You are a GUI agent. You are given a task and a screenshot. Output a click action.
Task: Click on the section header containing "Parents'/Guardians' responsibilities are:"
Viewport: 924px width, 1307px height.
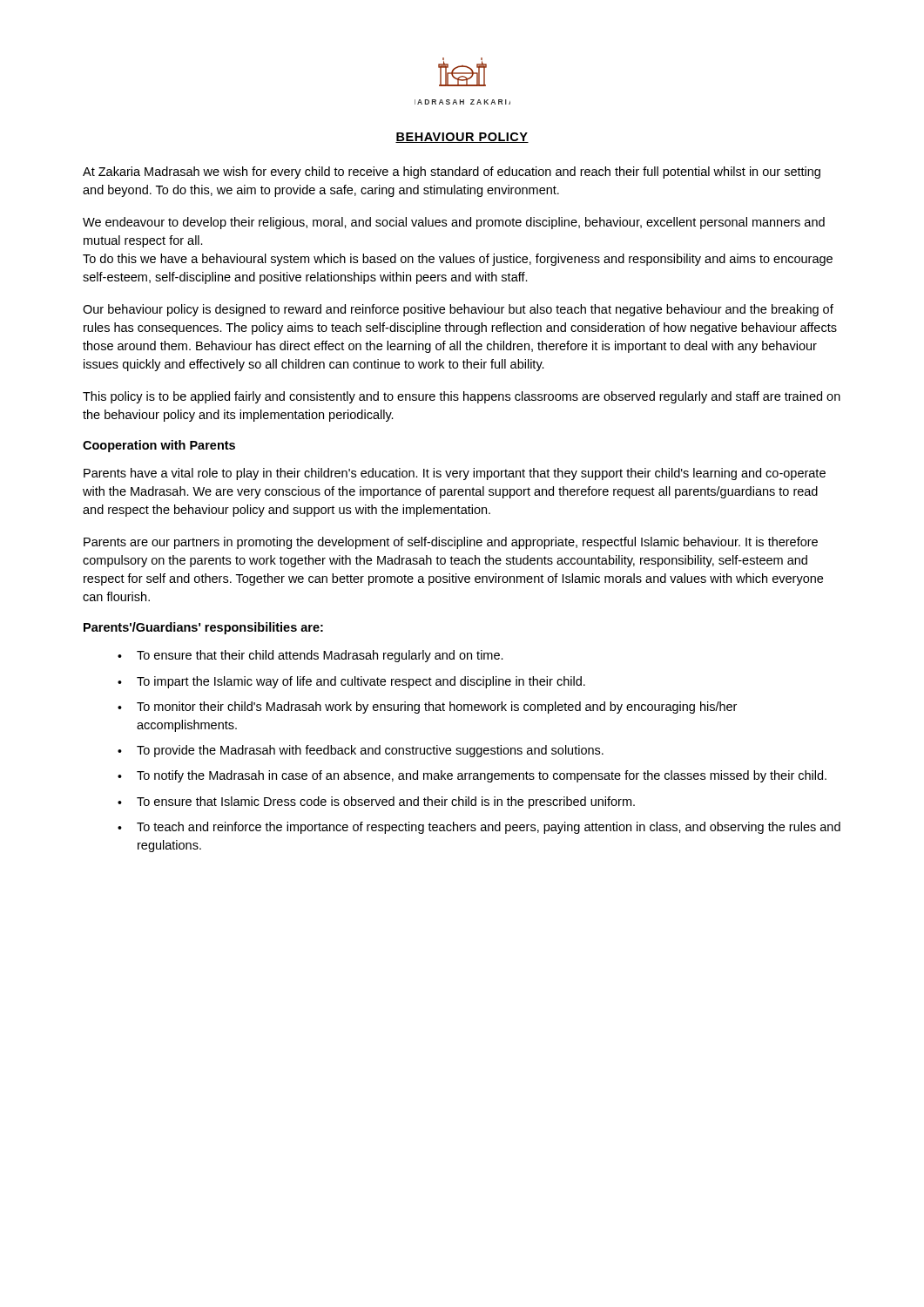[x=203, y=628]
